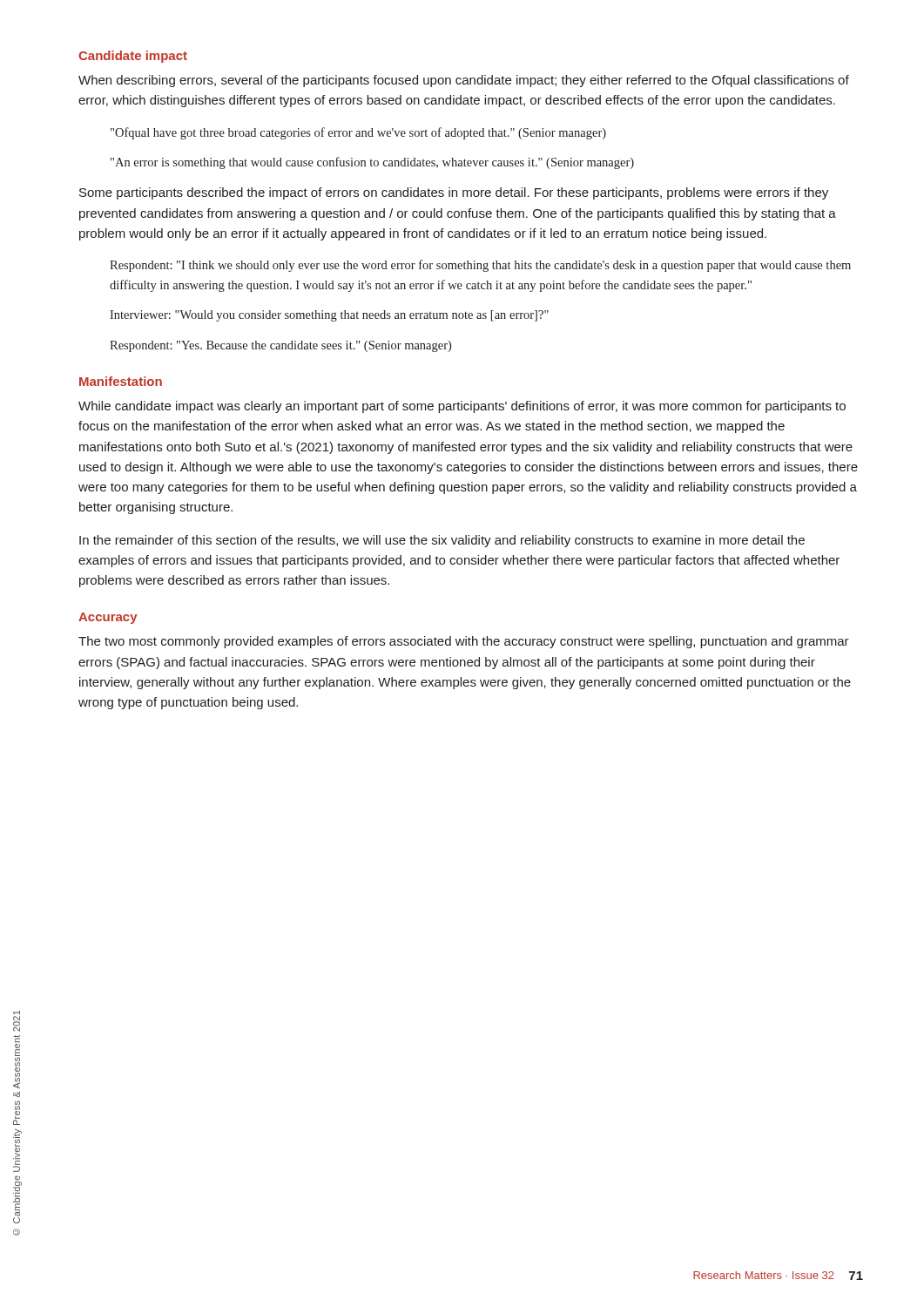
Task: Select the element starting "While candidate impact was clearly"
Action: click(468, 456)
